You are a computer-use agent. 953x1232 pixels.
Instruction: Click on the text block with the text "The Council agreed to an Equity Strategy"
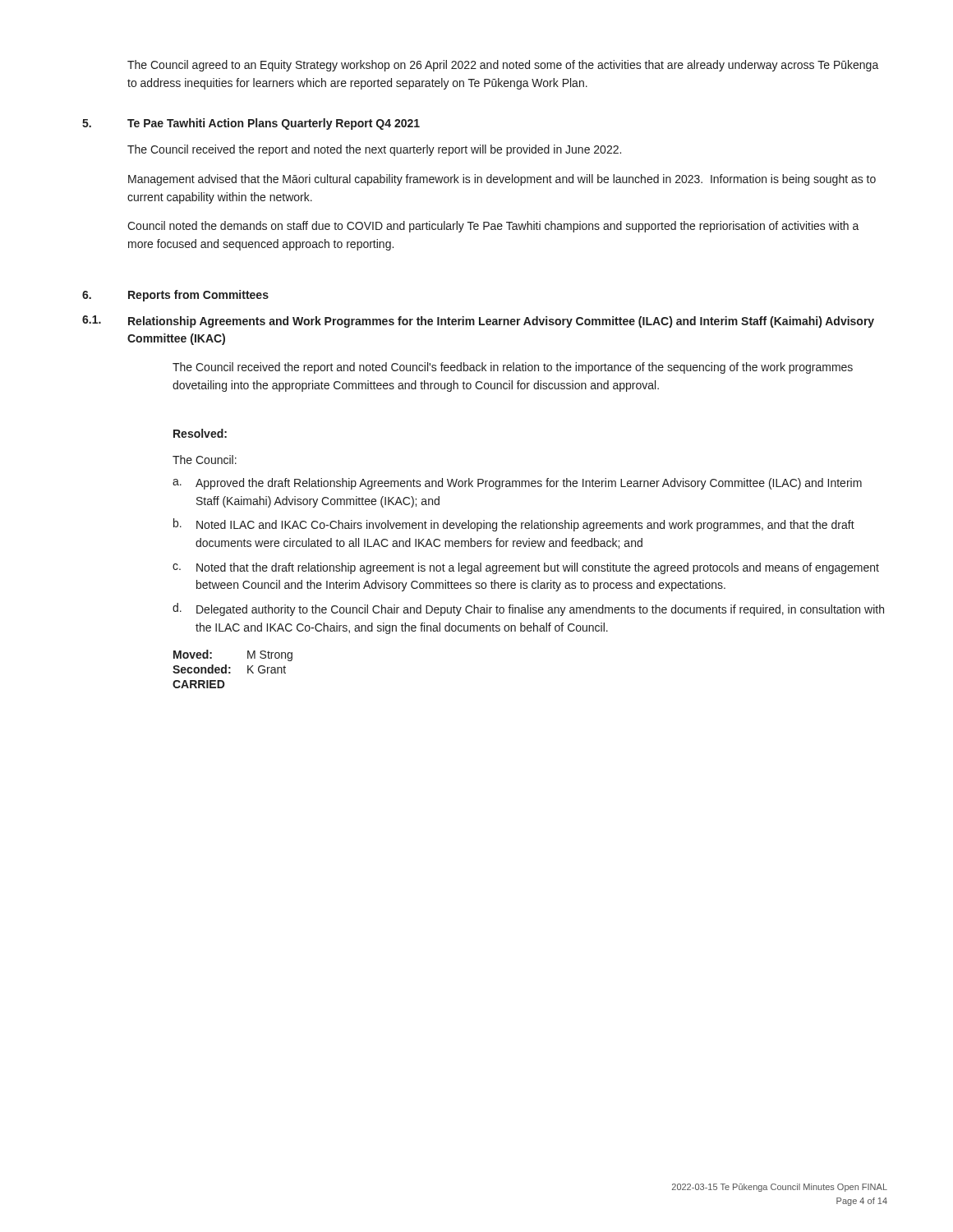pos(507,74)
